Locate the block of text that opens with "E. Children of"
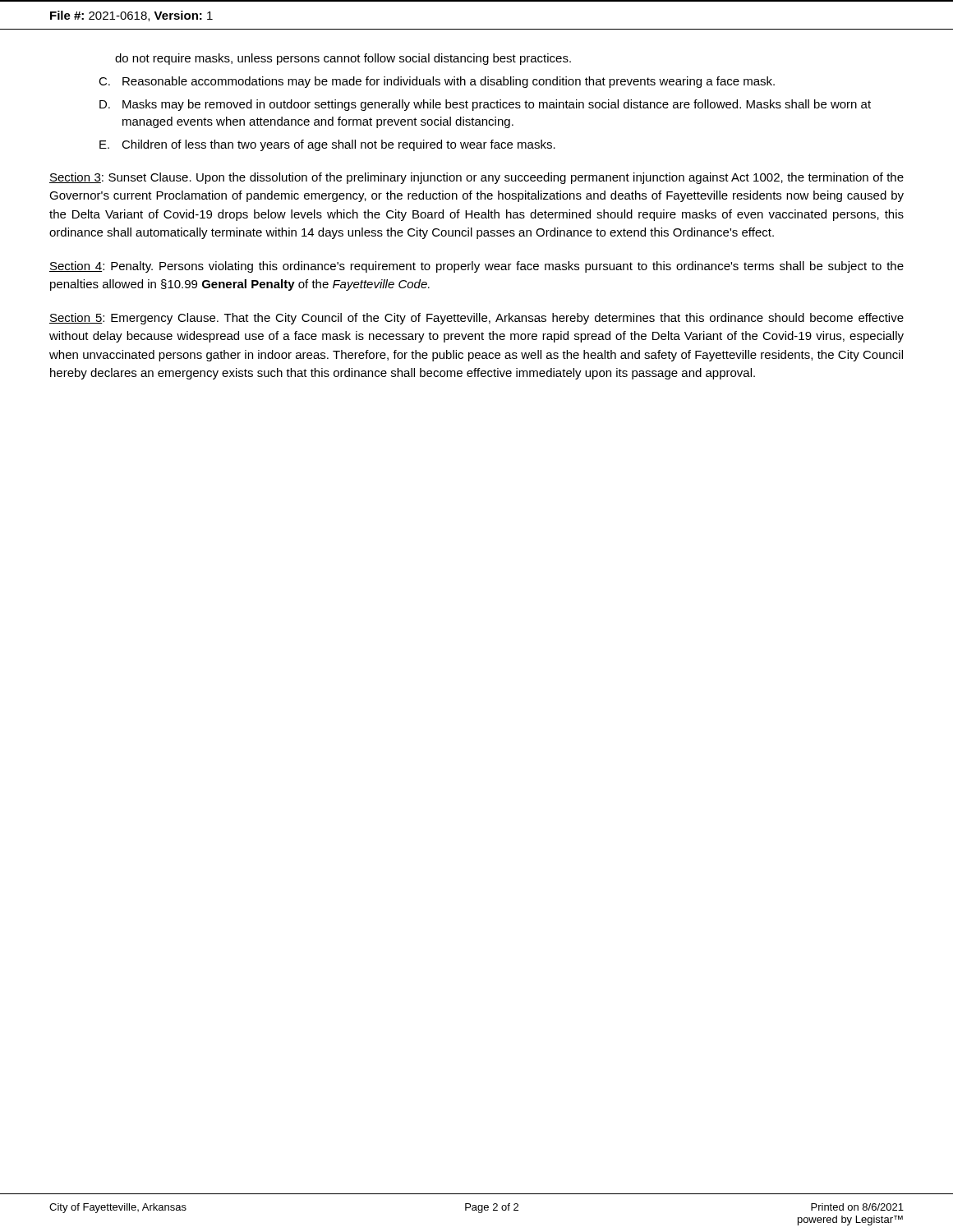Viewport: 953px width, 1232px height. coord(501,144)
